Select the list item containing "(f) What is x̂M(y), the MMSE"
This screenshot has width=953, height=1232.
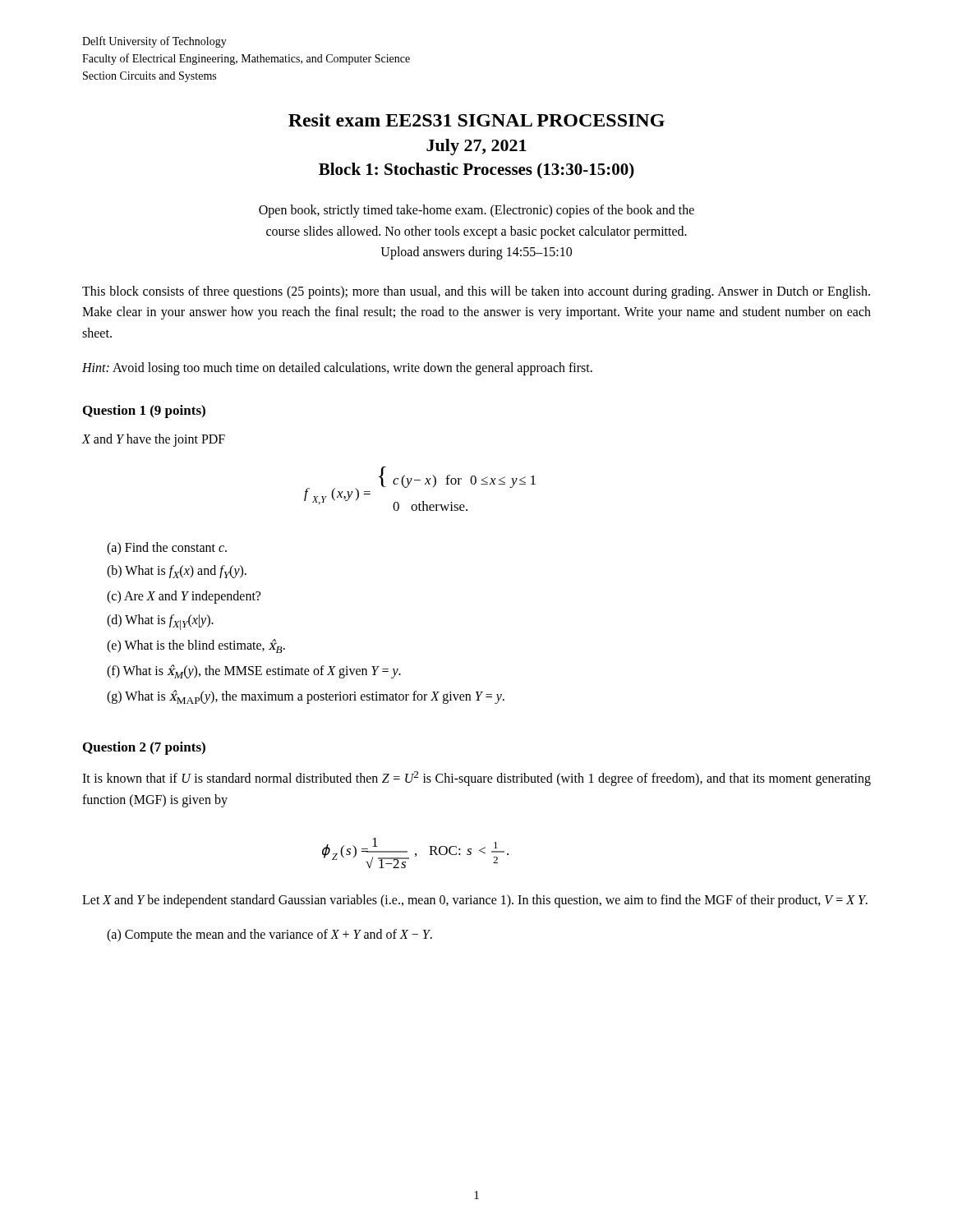254,672
